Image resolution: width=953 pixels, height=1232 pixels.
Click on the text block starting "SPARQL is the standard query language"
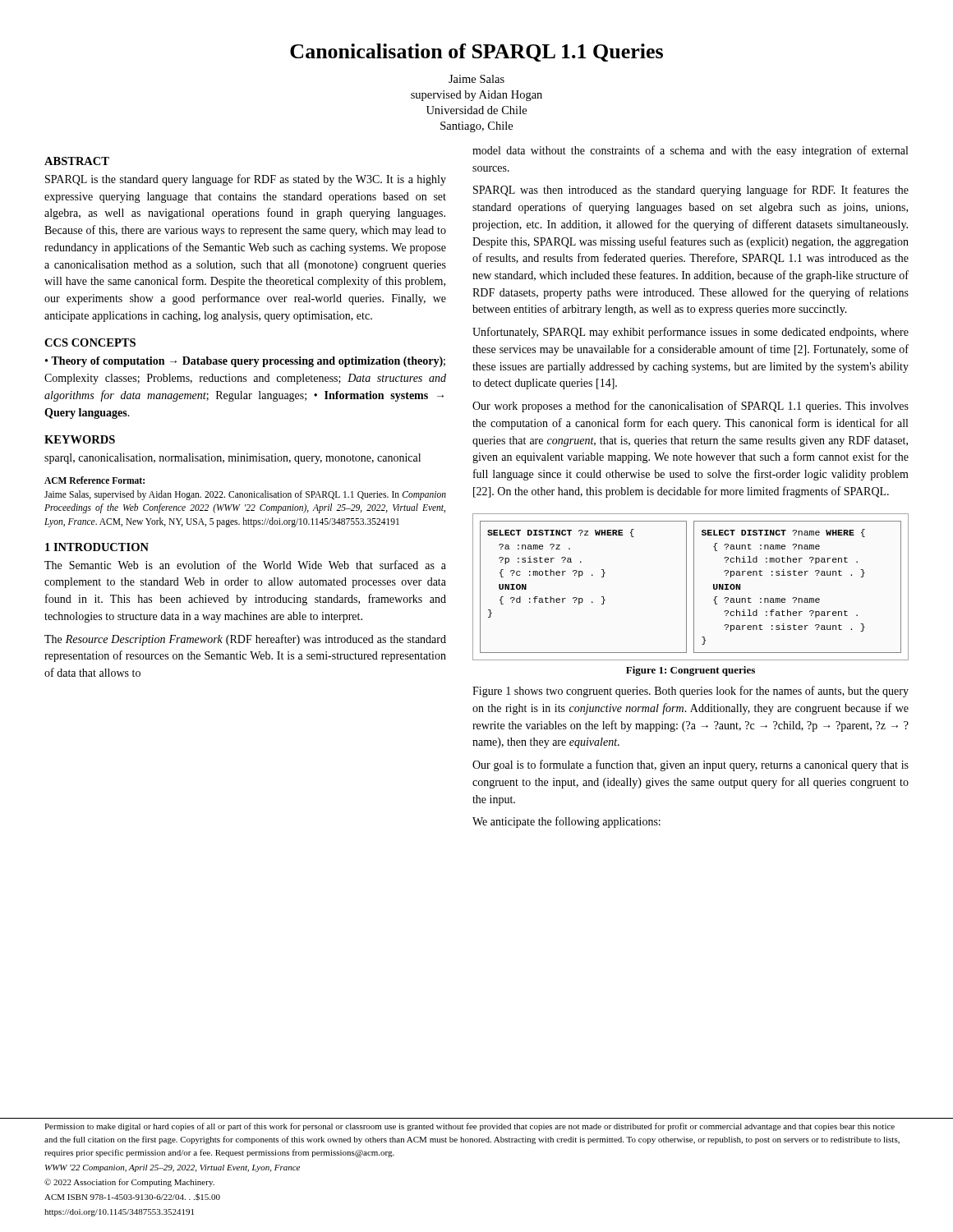pos(245,248)
